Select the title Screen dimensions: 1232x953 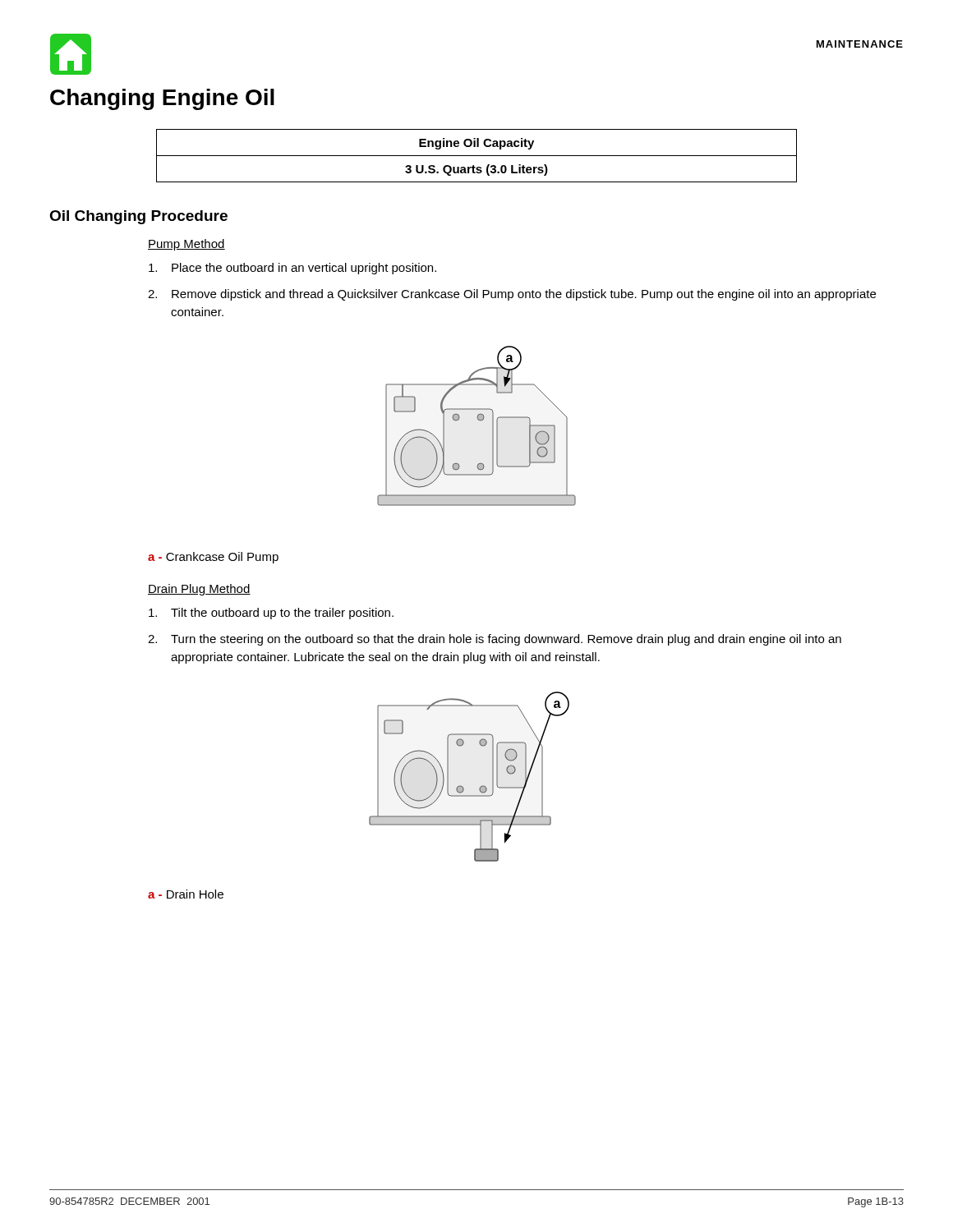point(162,97)
